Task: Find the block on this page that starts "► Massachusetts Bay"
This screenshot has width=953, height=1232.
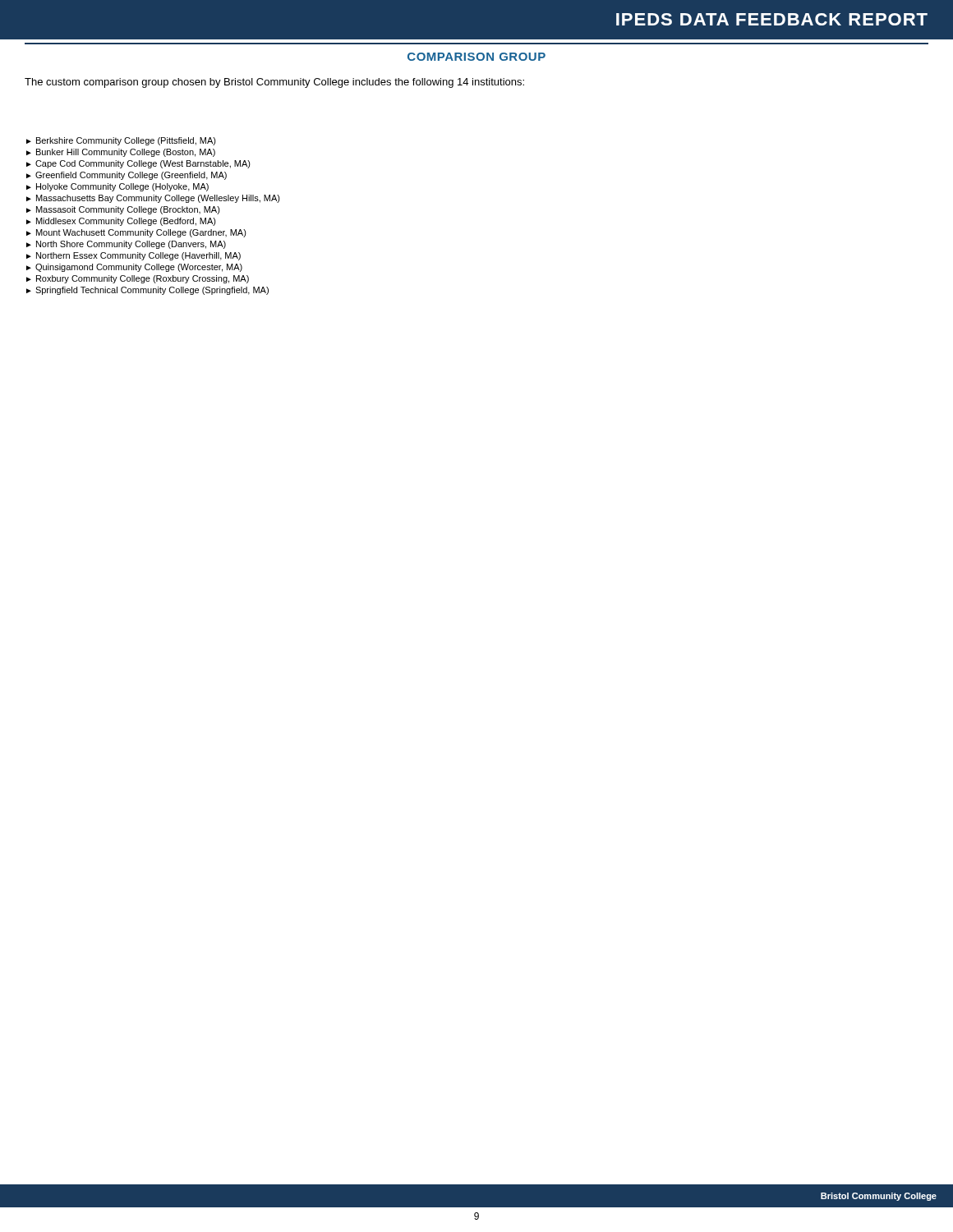Action: coord(152,198)
